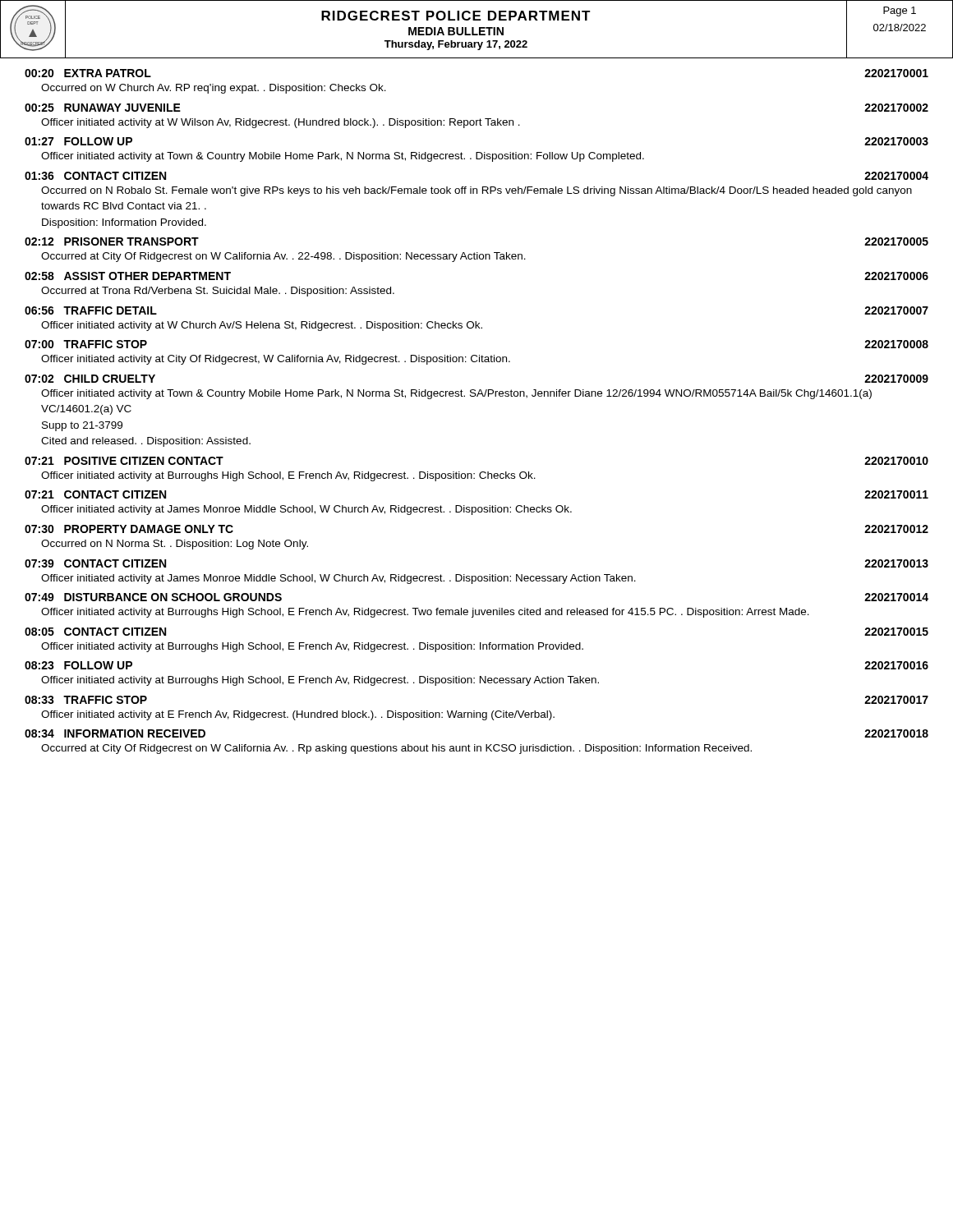Where is the passage that starts "01:36 CONTACT CITIZEN 2202170004"?

[x=476, y=200]
